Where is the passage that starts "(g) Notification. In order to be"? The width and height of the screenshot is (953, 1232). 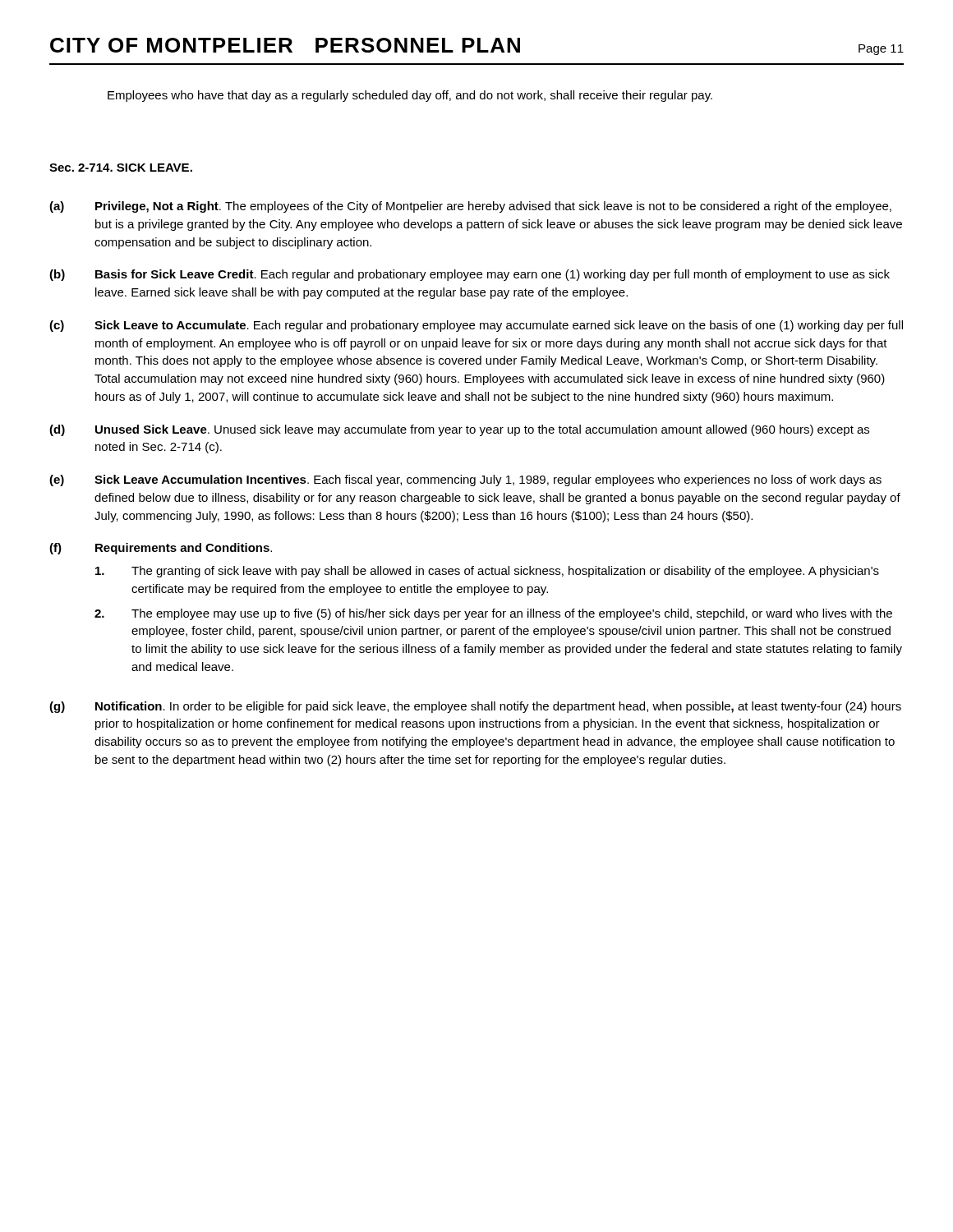(476, 733)
